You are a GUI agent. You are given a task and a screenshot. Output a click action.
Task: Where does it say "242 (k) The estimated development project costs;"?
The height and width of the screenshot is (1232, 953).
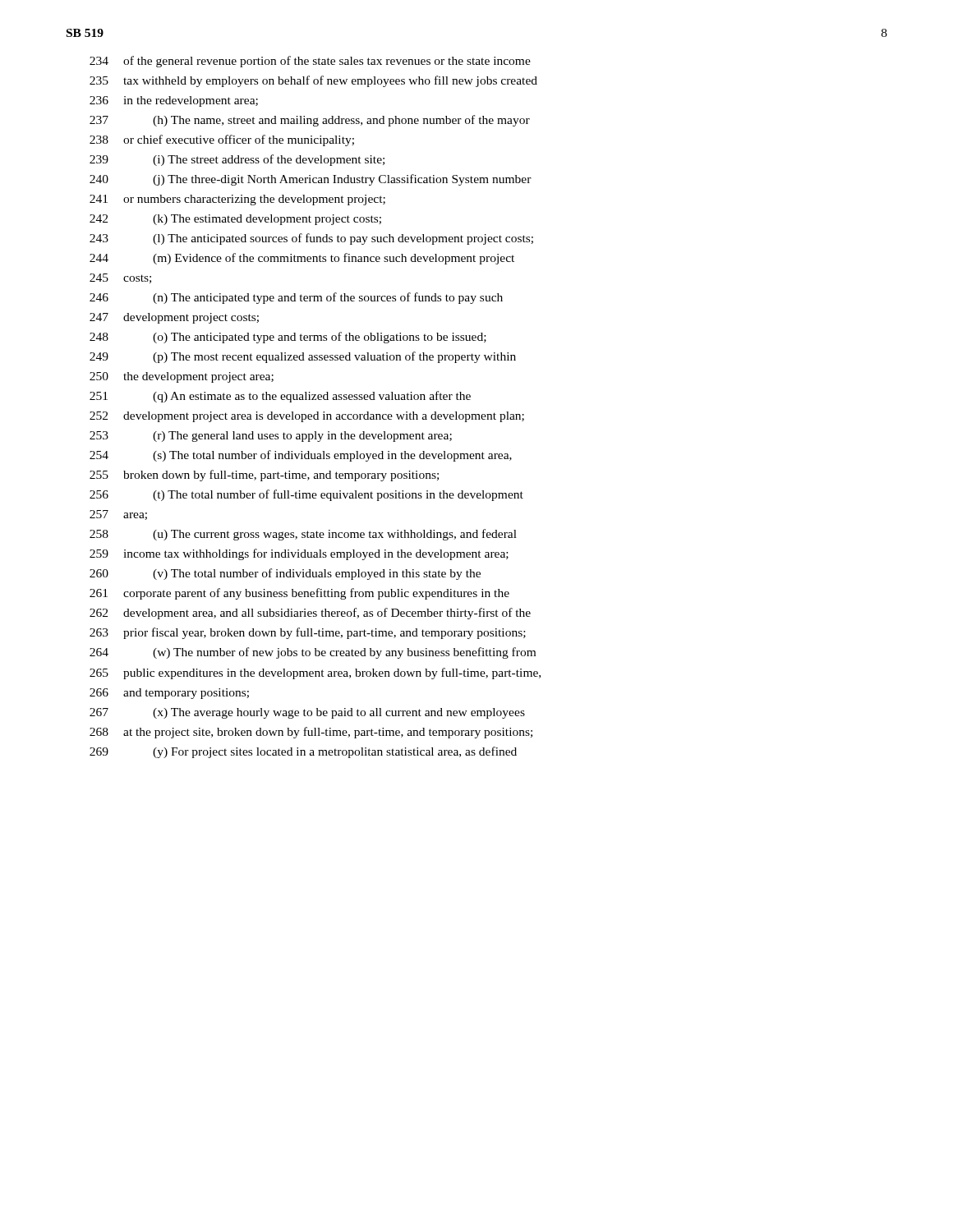[x=235, y=220]
